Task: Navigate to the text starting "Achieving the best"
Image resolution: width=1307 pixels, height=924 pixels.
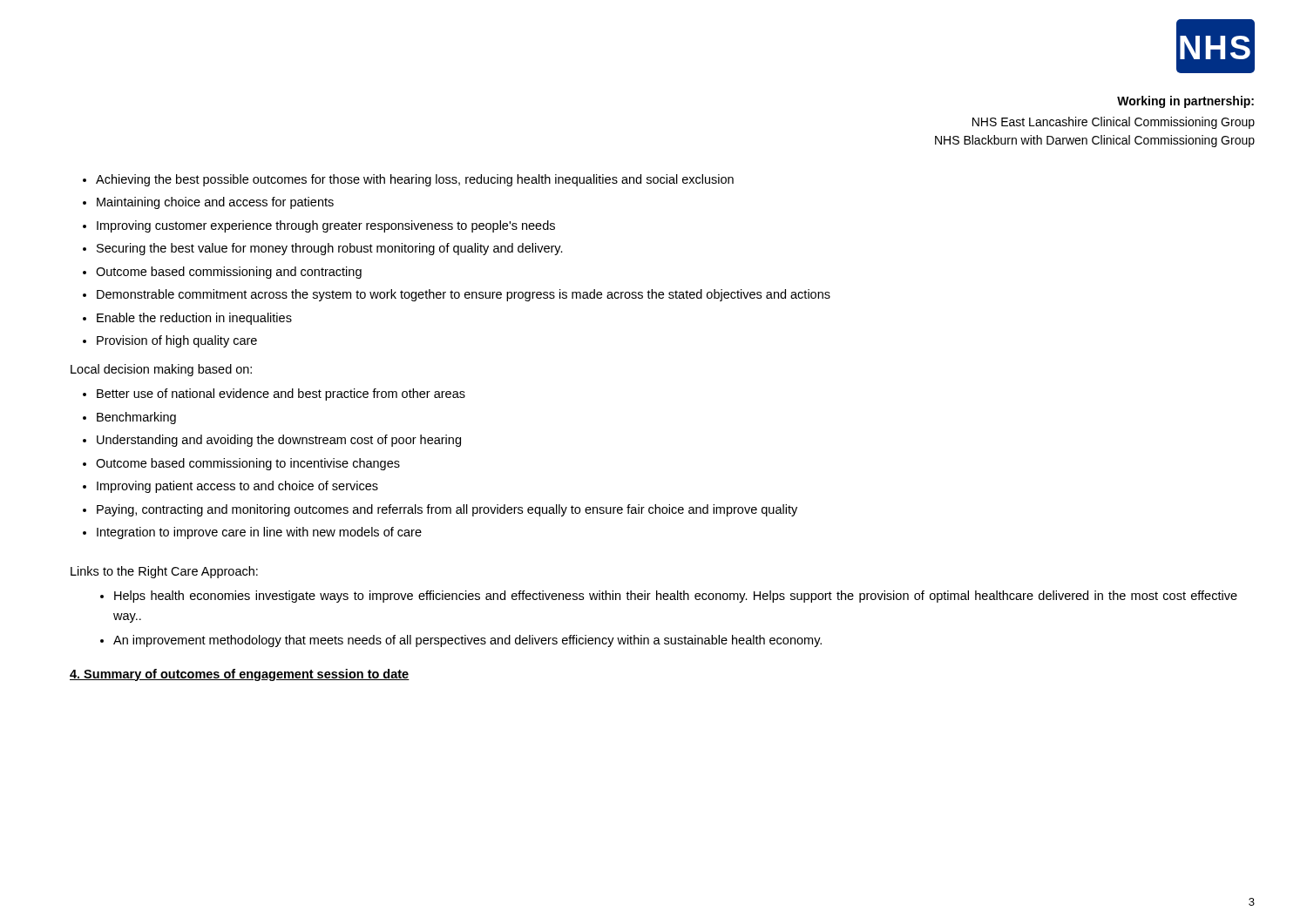Action: (415, 179)
